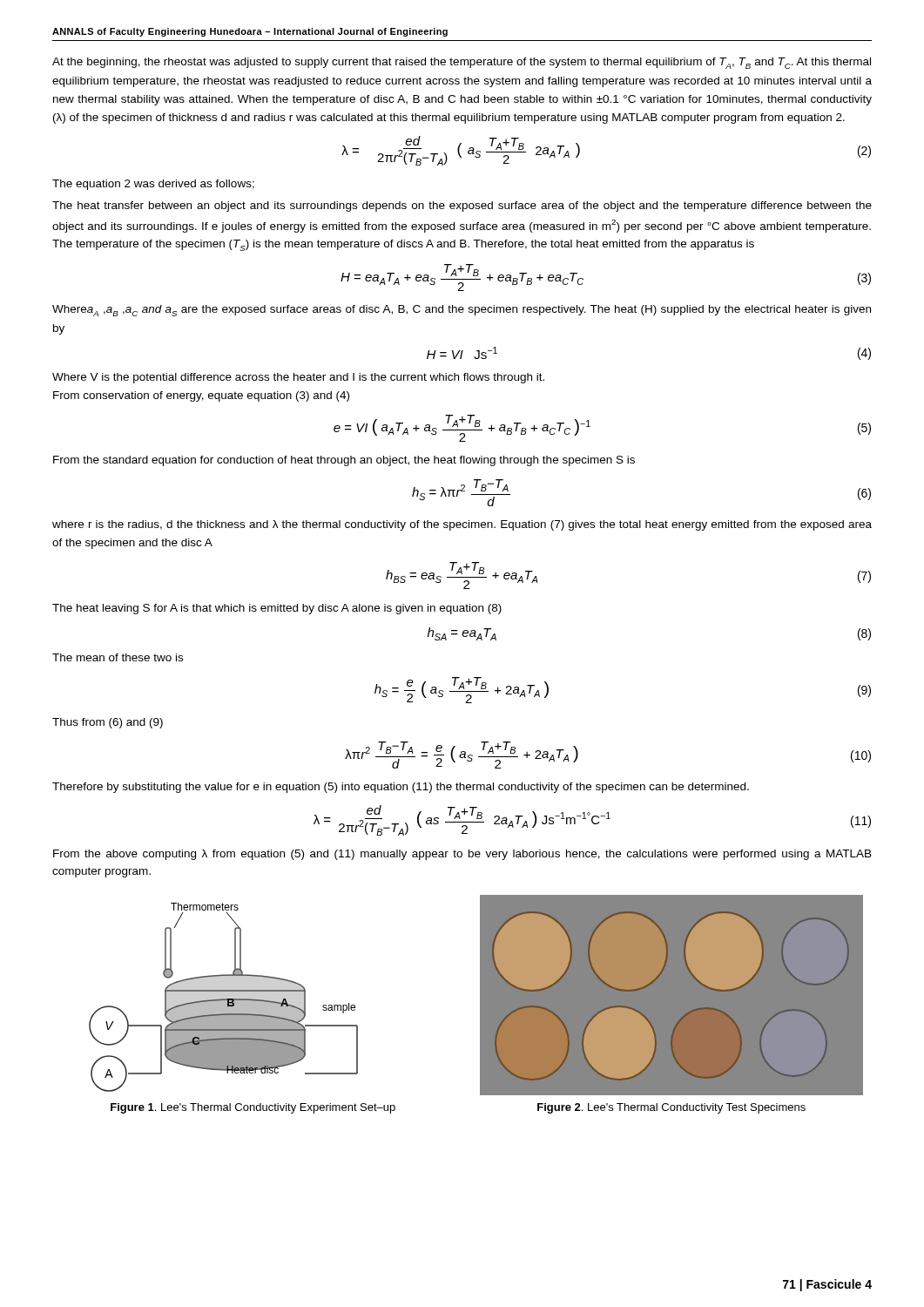Point to "Figure 1. Lee's Thermal Conductivity Experiment Set–up"

tap(253, 1107)
